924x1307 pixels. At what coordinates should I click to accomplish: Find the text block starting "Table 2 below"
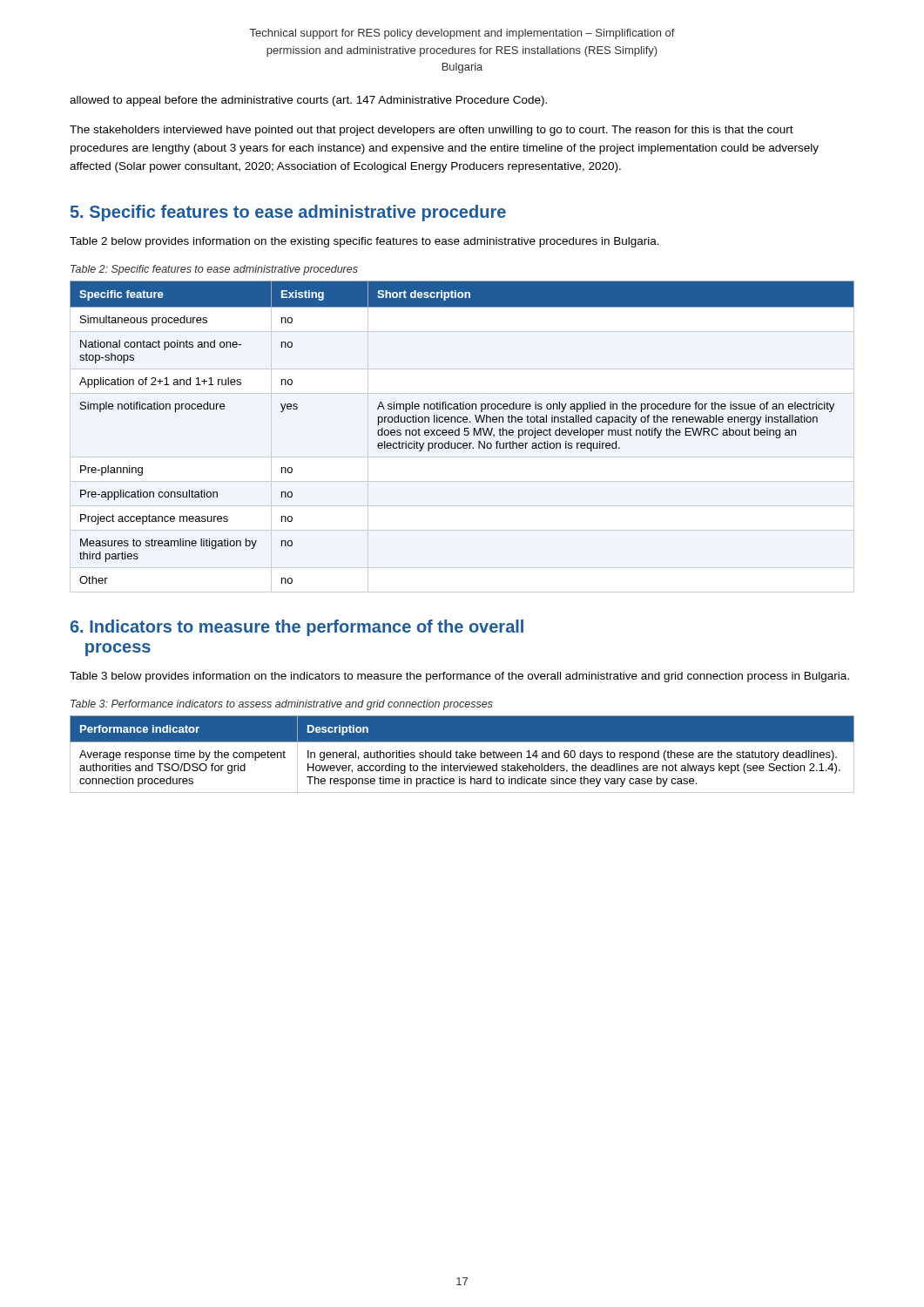(x=365, y=241)
